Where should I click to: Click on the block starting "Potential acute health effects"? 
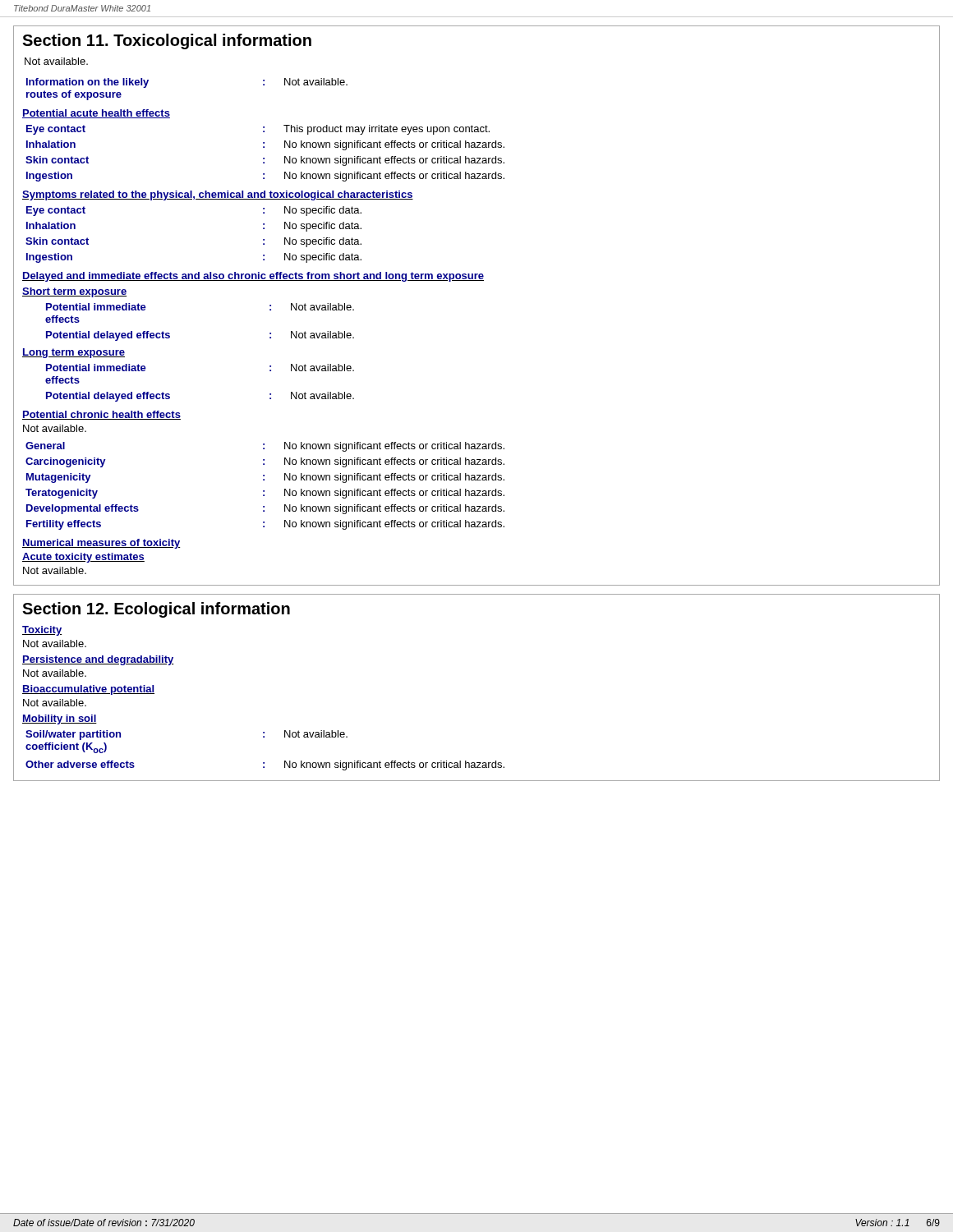coord(96,113)
